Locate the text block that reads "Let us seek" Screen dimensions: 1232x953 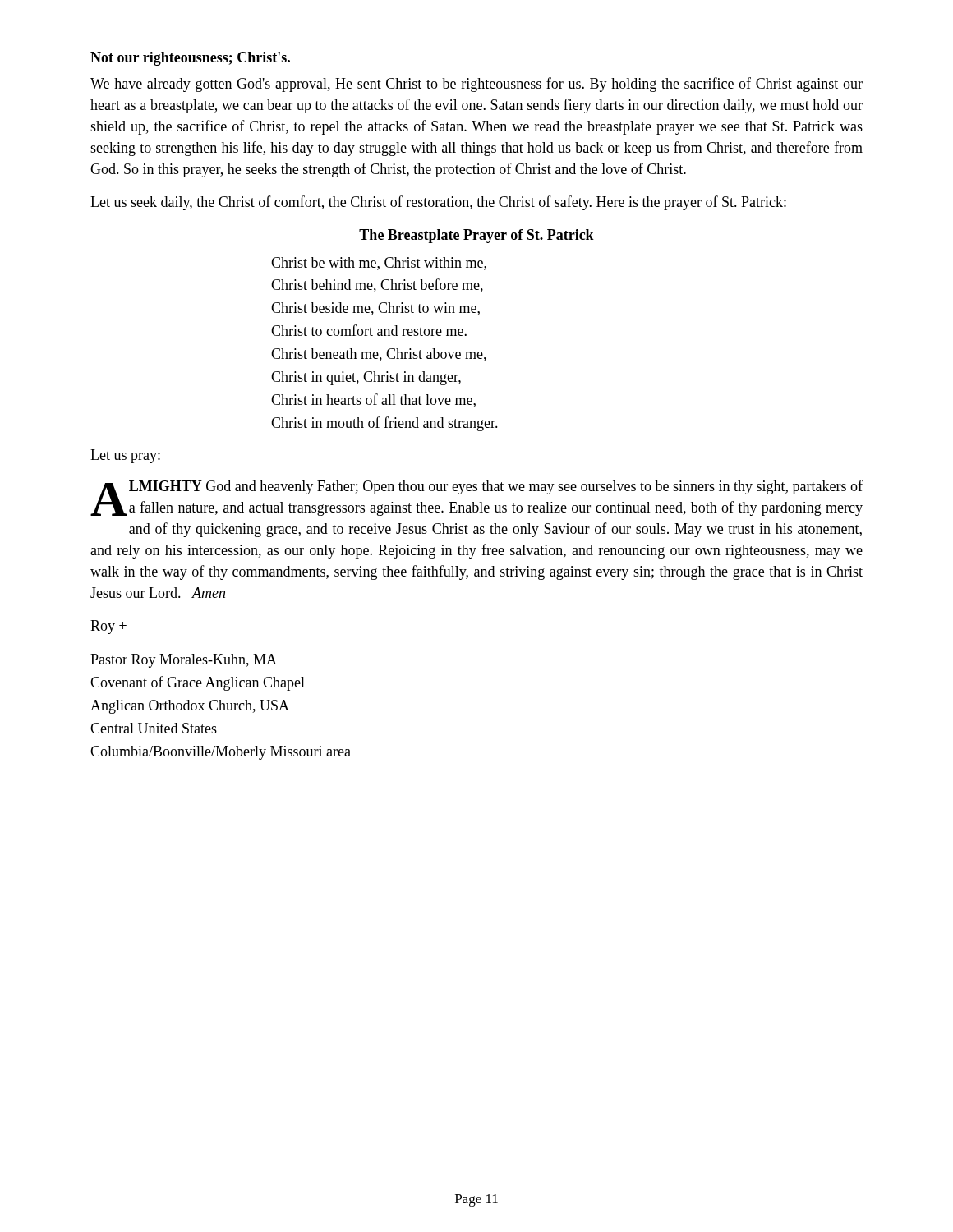439,202
